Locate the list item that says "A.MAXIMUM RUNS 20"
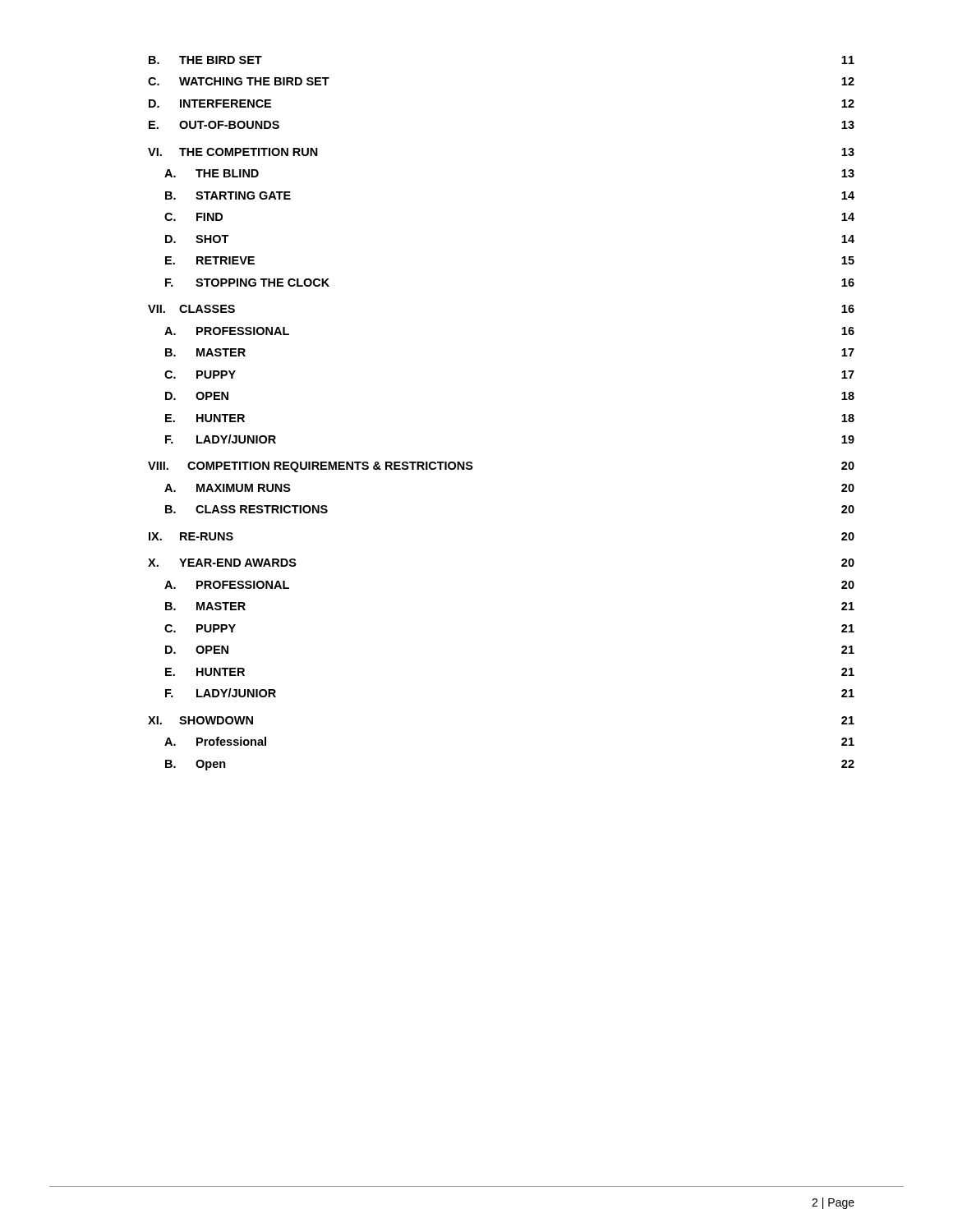Screen dimensions: 1232x953 pyautogui.click(x=238, y=487)
